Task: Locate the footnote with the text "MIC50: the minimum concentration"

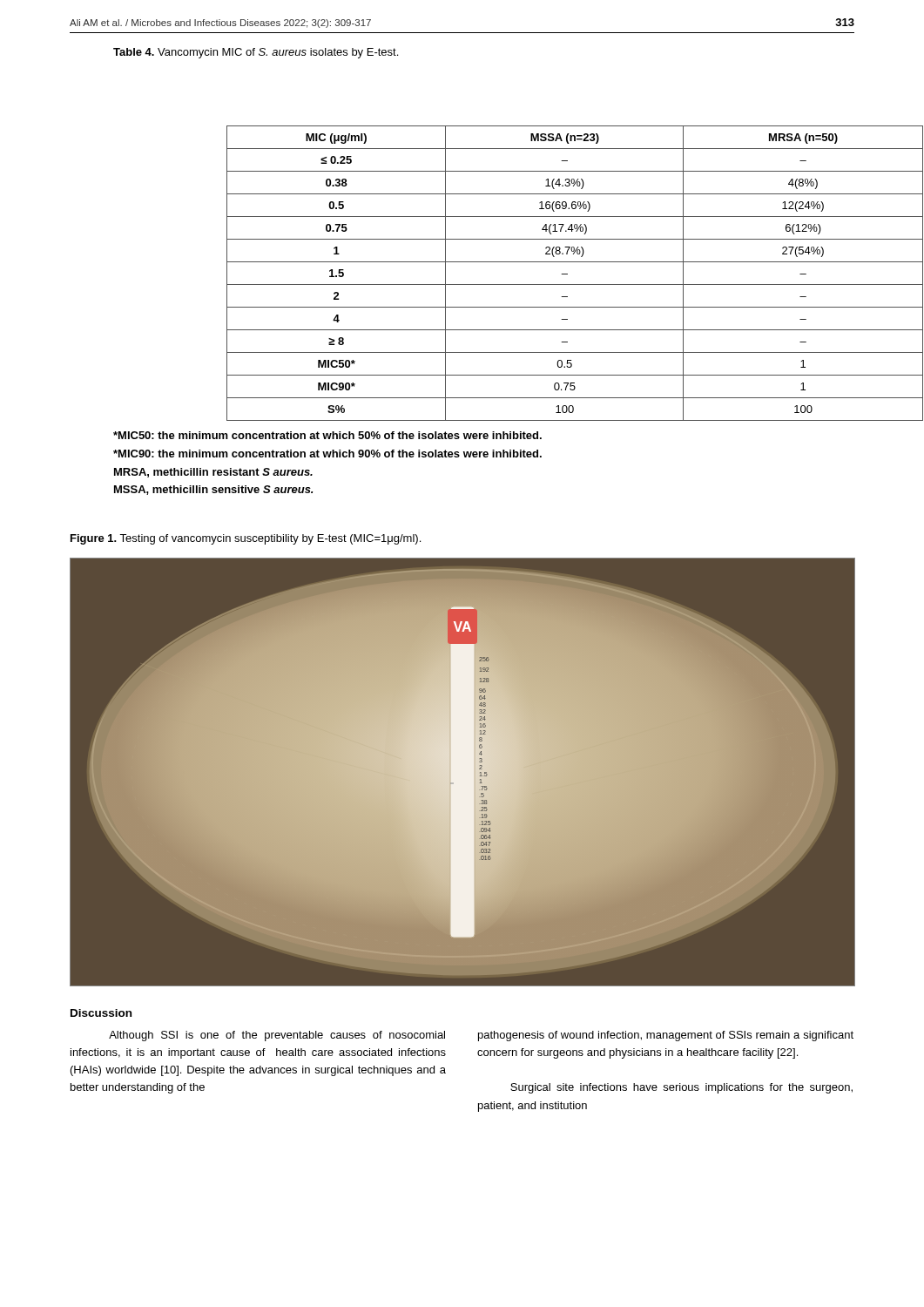Action: (328, 462)
